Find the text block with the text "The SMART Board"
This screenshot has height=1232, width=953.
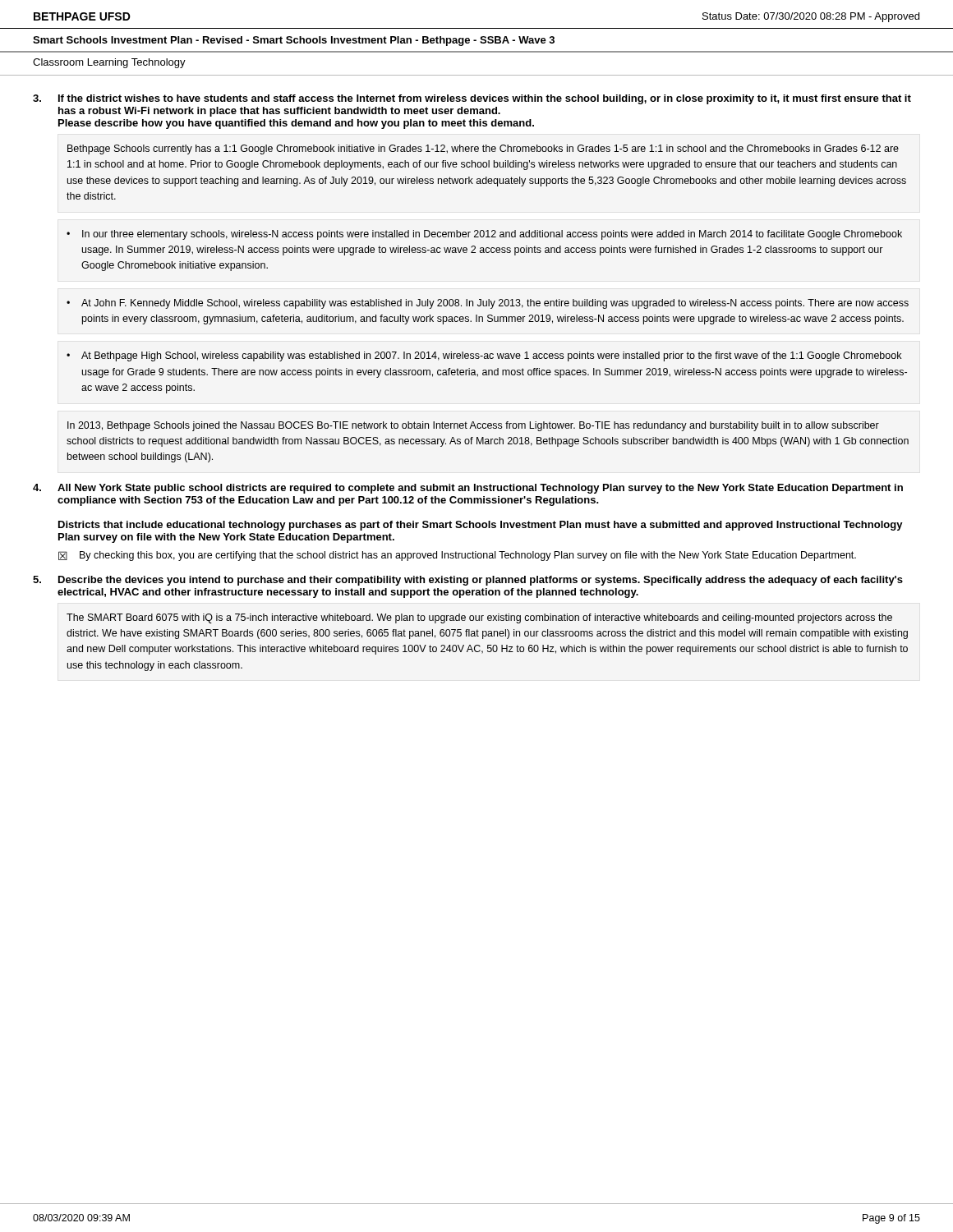(488, 641)
